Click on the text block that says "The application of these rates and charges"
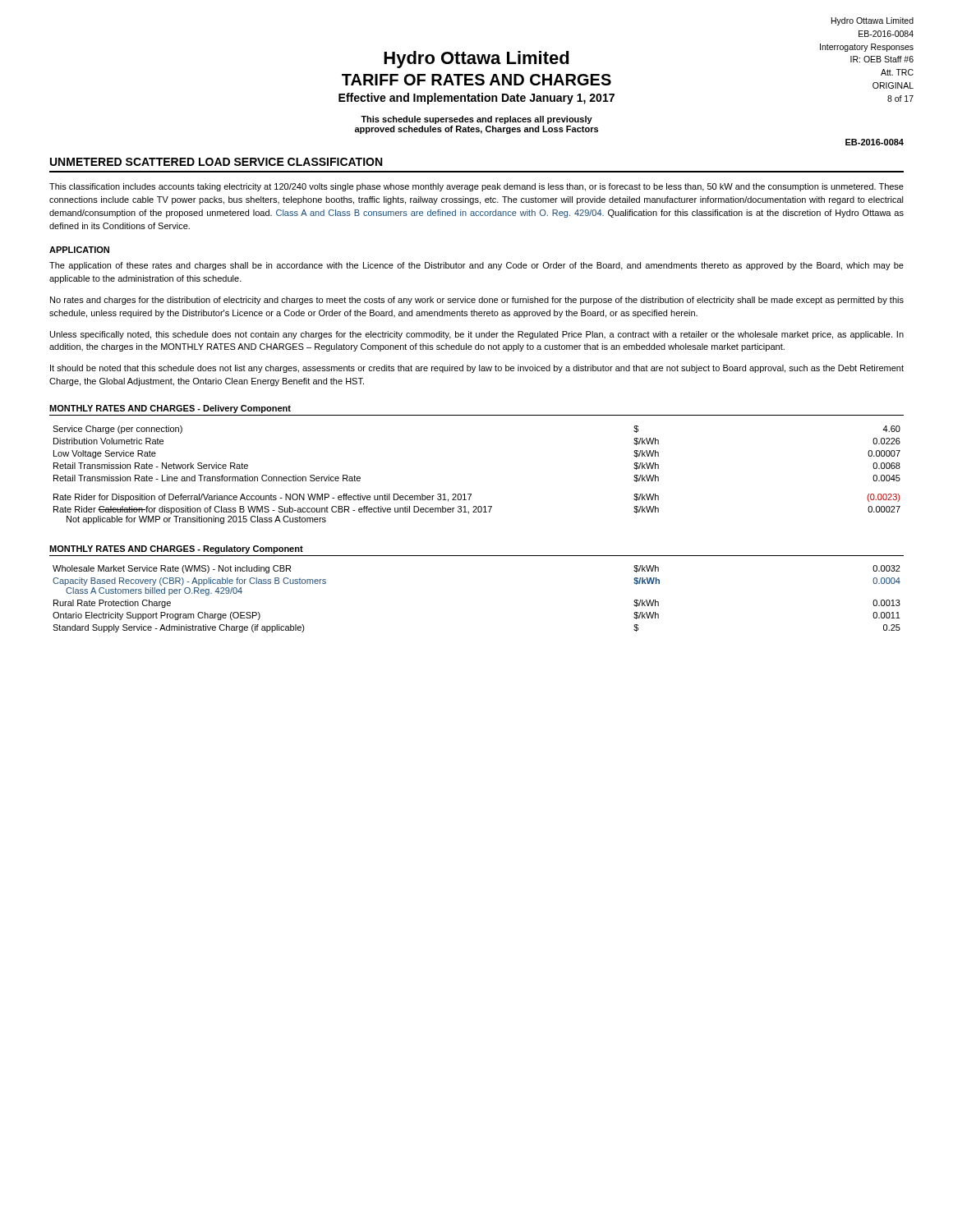Viewport: 953px width, 1232px height. 476,272
